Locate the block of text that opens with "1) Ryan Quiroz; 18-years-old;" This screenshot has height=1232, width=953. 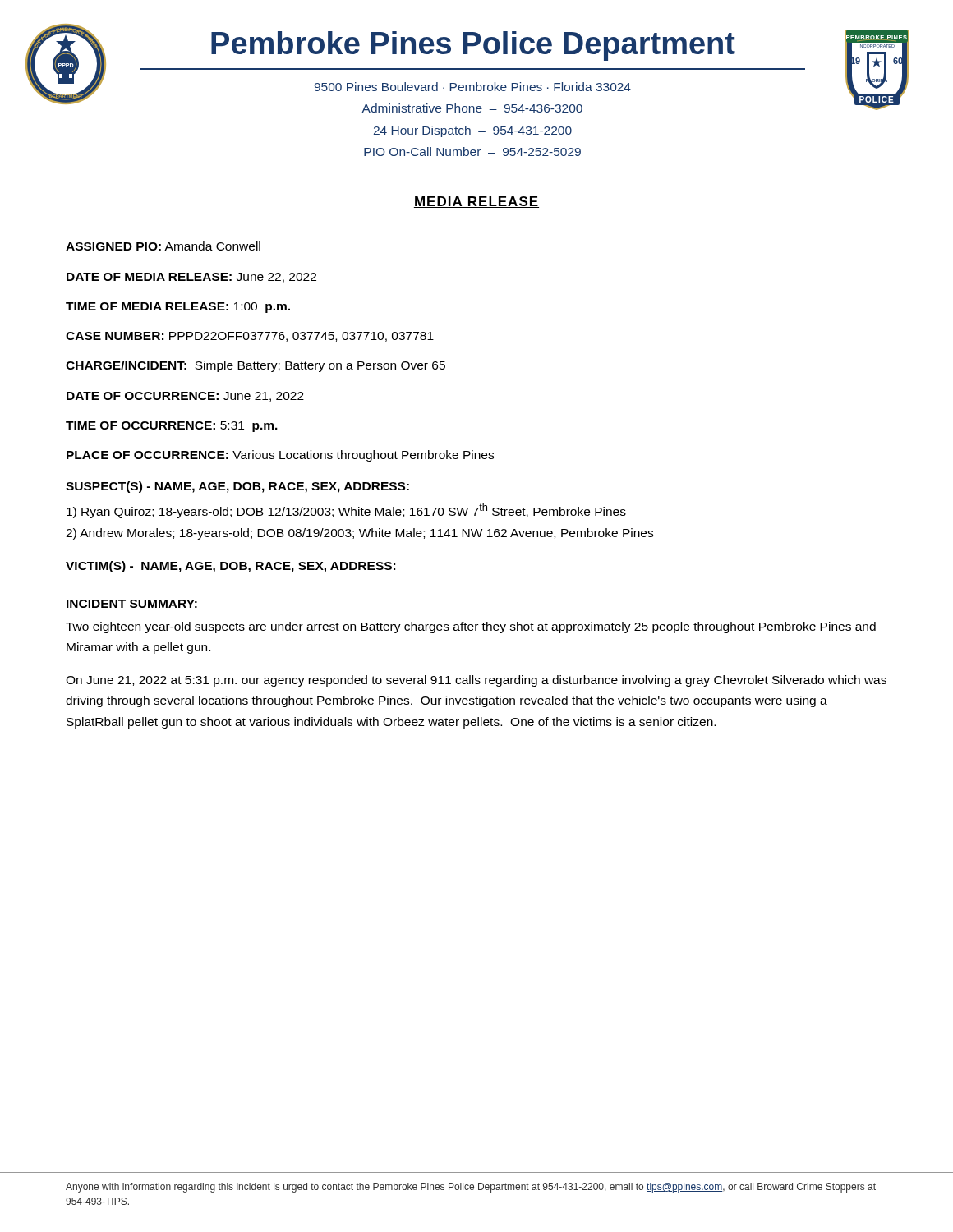click(360, 521)
